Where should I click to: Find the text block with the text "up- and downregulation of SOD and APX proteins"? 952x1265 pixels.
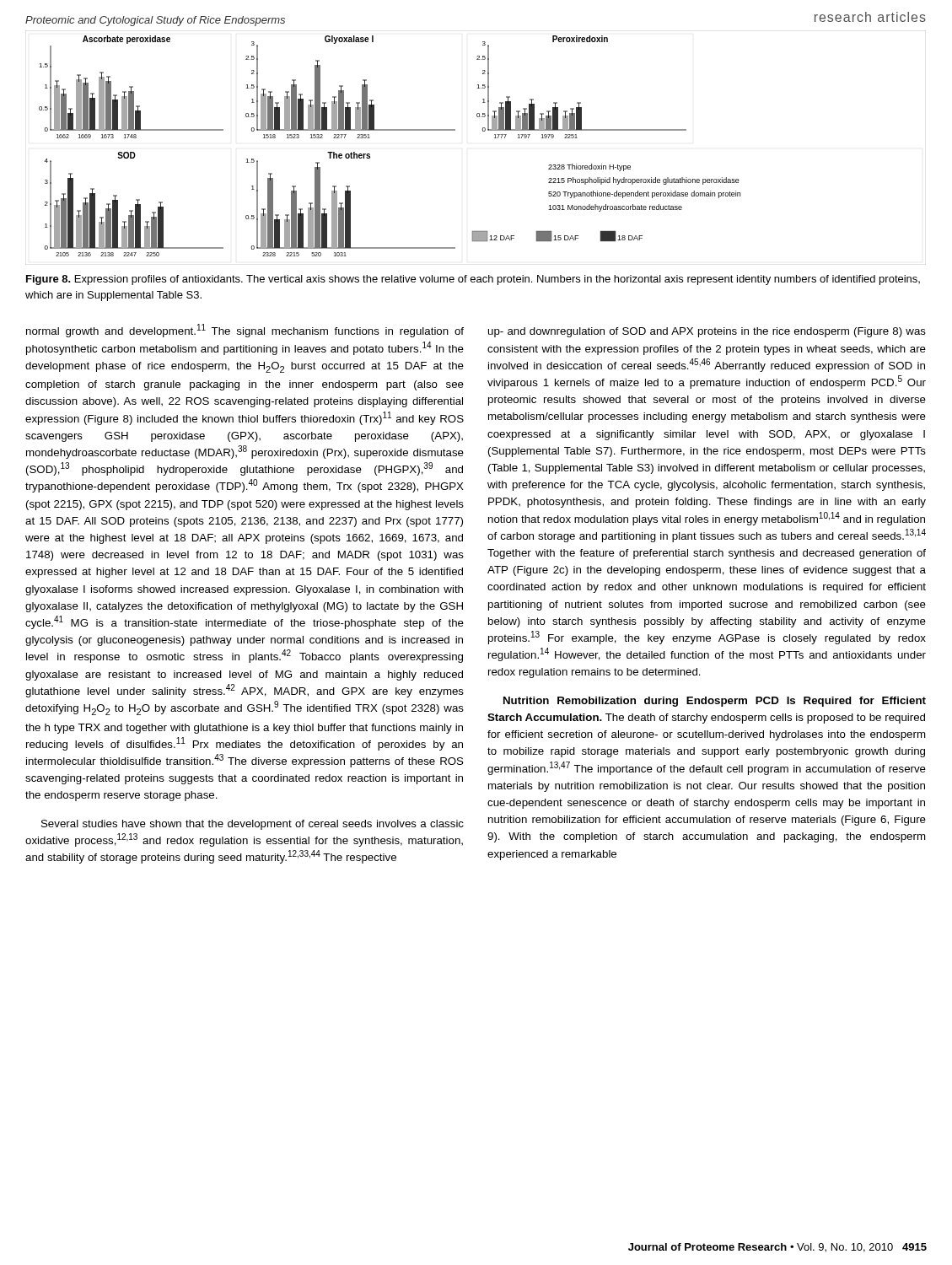point(707,593)
